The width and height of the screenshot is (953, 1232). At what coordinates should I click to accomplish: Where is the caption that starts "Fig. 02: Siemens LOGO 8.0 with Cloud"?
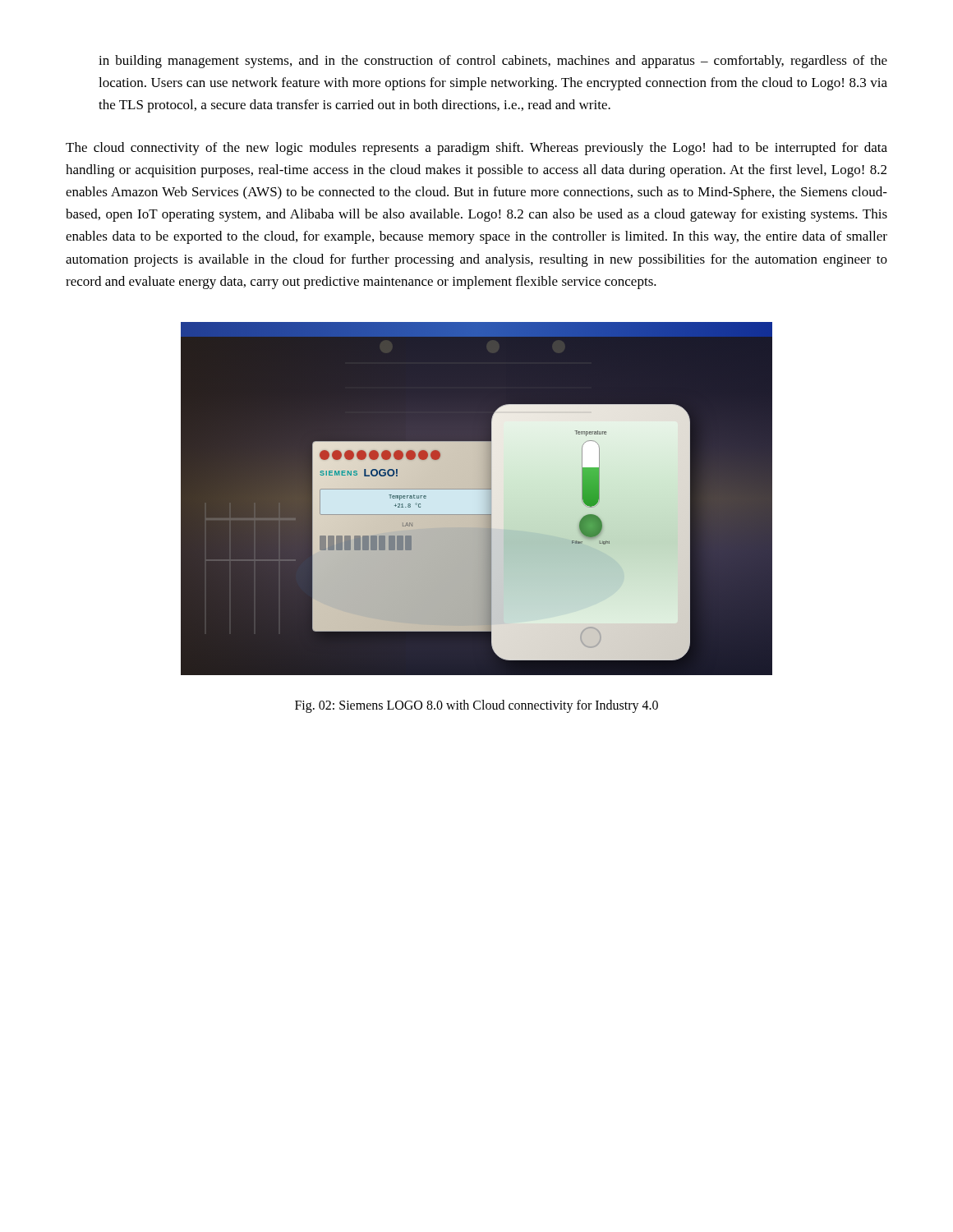tap(476, 705)
